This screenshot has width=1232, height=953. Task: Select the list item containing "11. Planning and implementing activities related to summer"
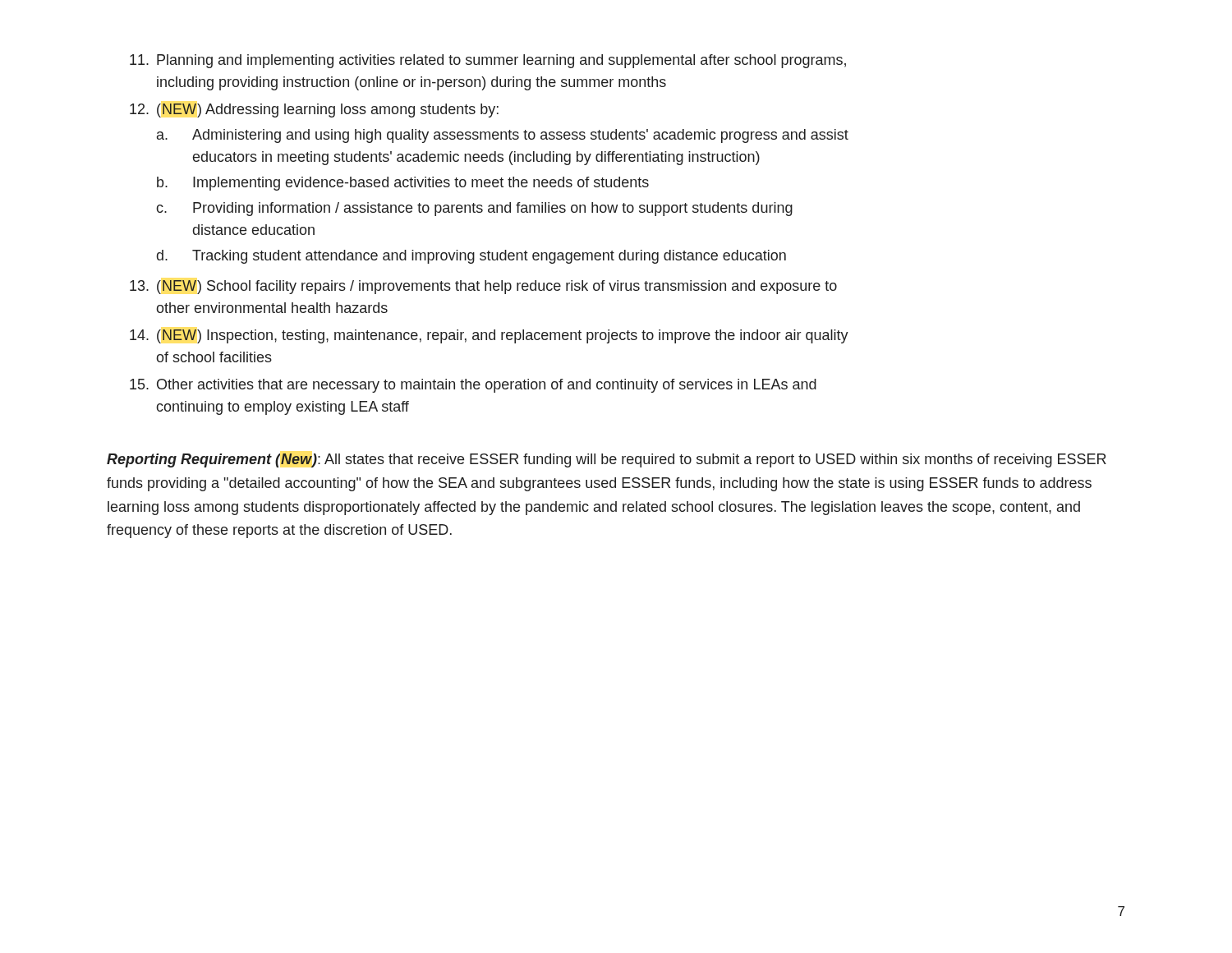click(x=616, y=71)
